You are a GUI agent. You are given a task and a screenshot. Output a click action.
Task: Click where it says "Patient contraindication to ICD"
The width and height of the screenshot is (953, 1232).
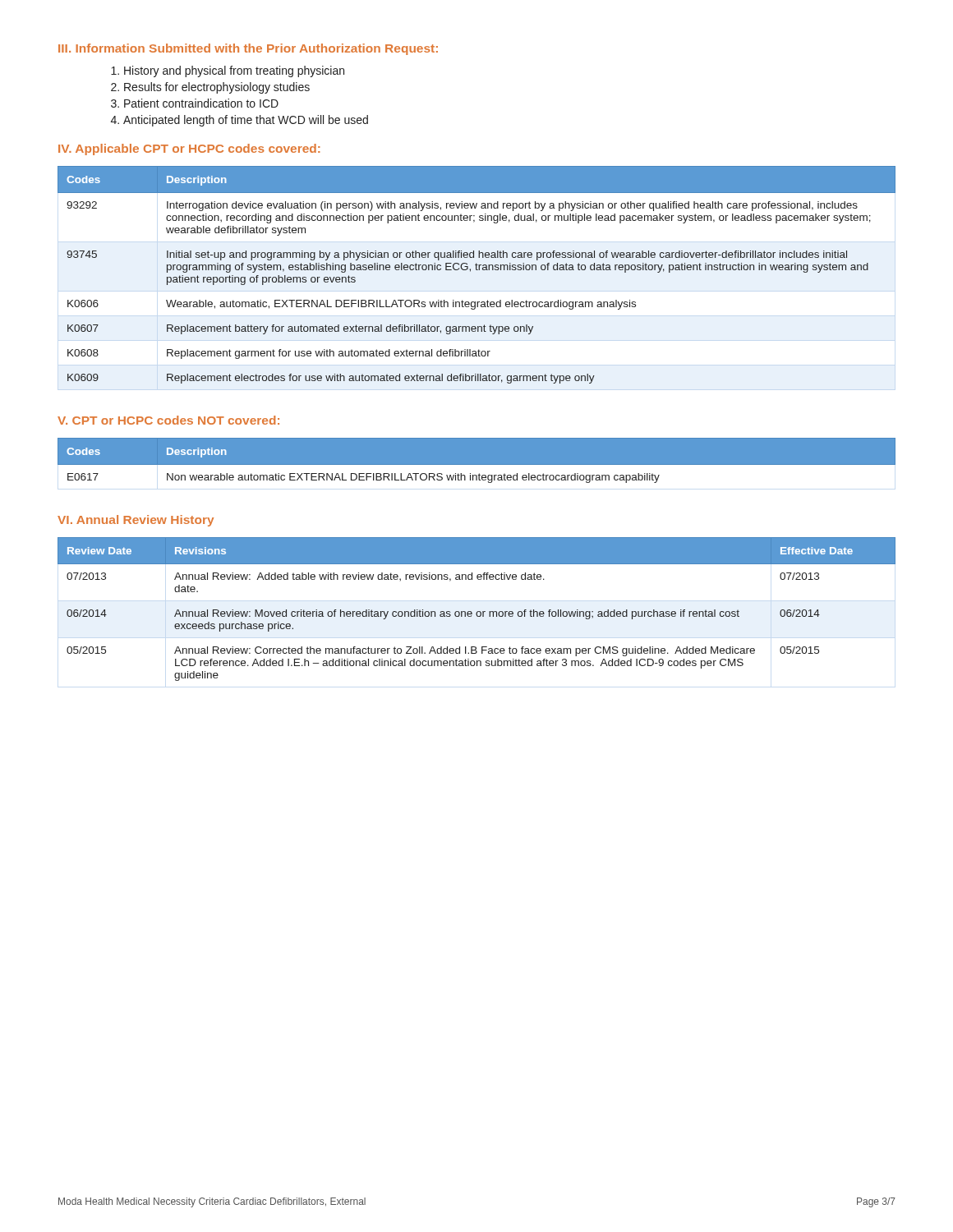tap(201, 103)
